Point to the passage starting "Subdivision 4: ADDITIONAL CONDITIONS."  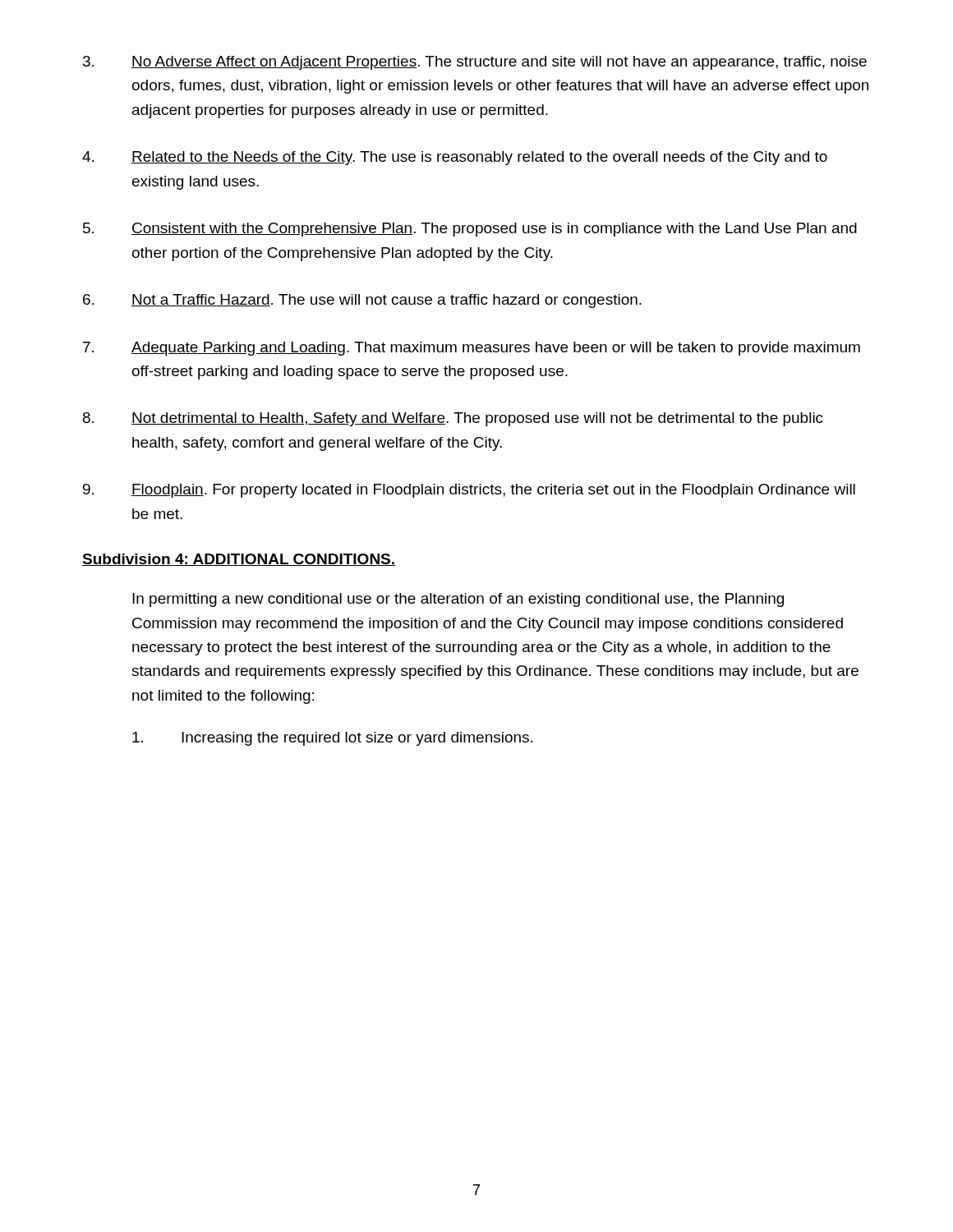(x=239, y=559)
